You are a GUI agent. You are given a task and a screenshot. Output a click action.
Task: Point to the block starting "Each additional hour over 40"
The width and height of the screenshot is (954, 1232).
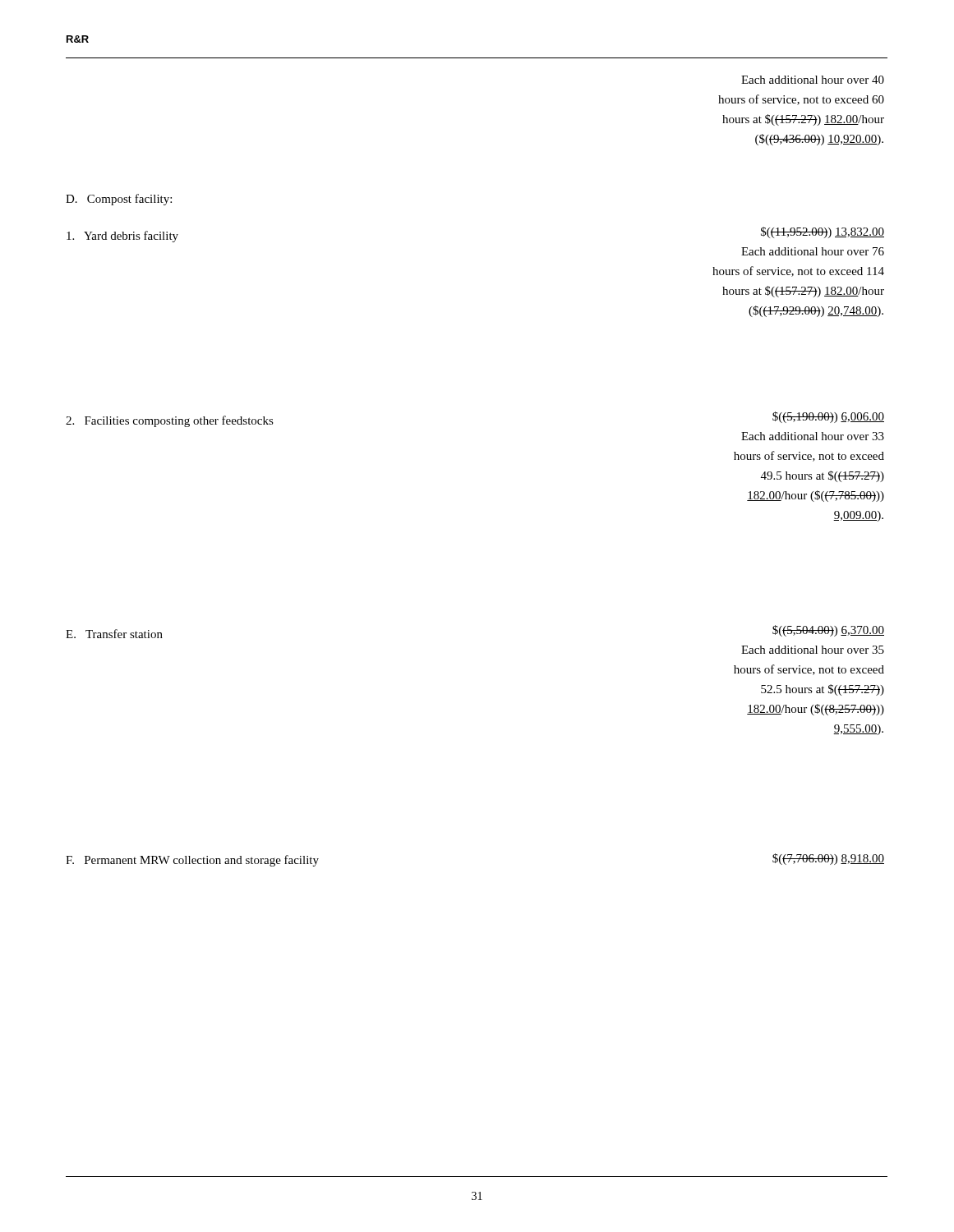coord(801,109)
